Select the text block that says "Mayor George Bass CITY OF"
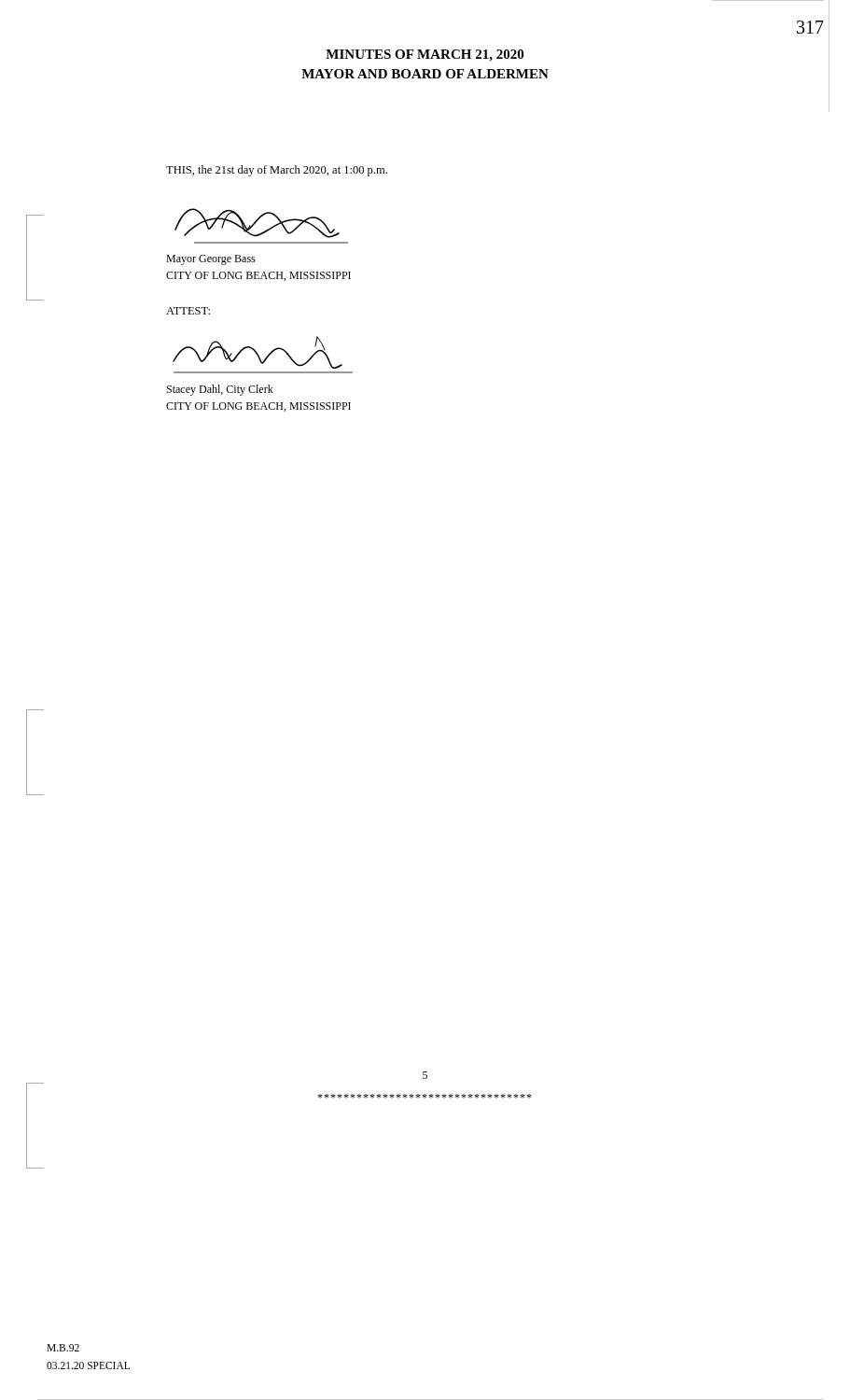850x1400 pixels. [x=259, y=267]
